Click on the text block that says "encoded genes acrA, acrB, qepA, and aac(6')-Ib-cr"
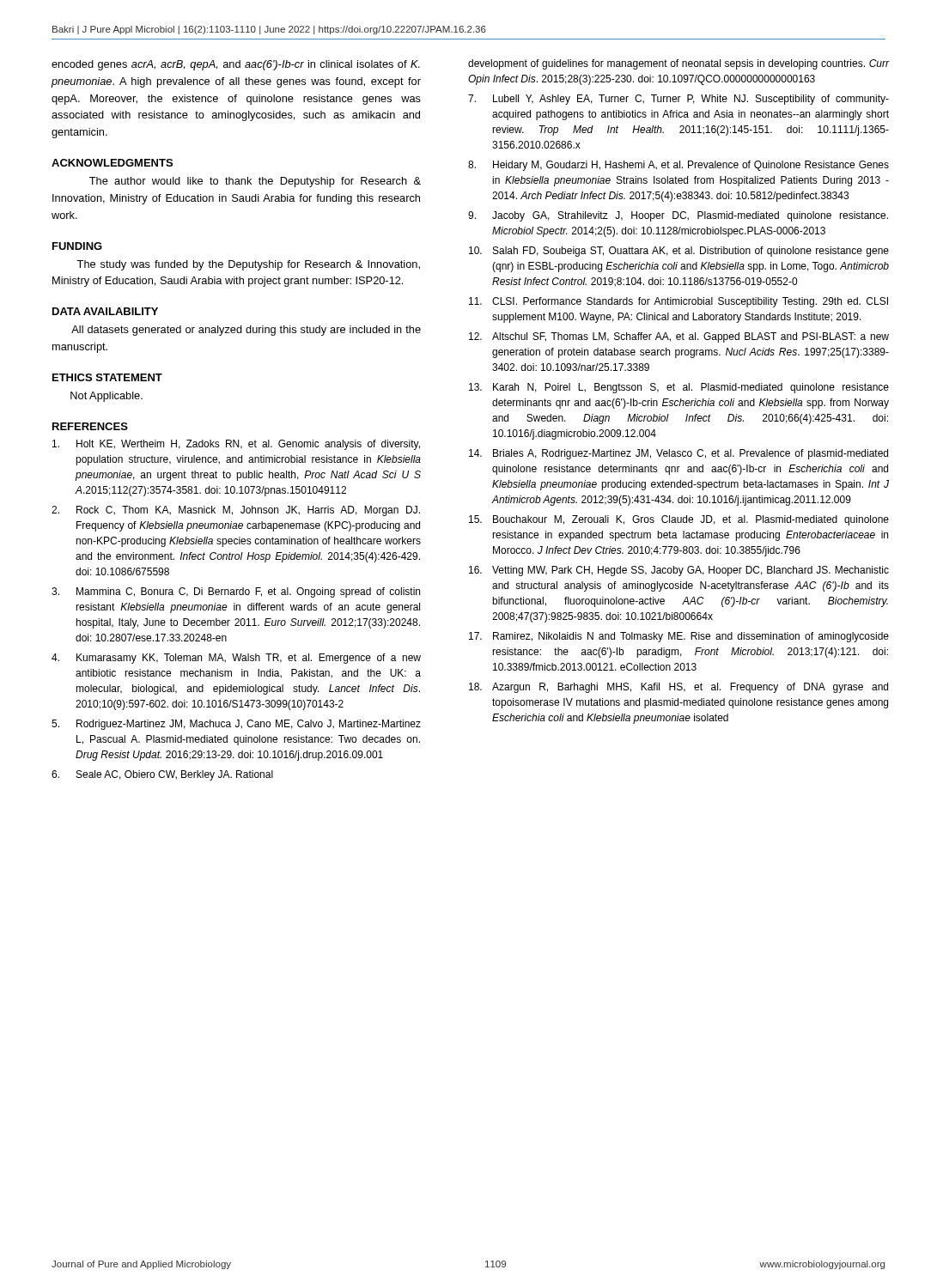 point(236,98)
